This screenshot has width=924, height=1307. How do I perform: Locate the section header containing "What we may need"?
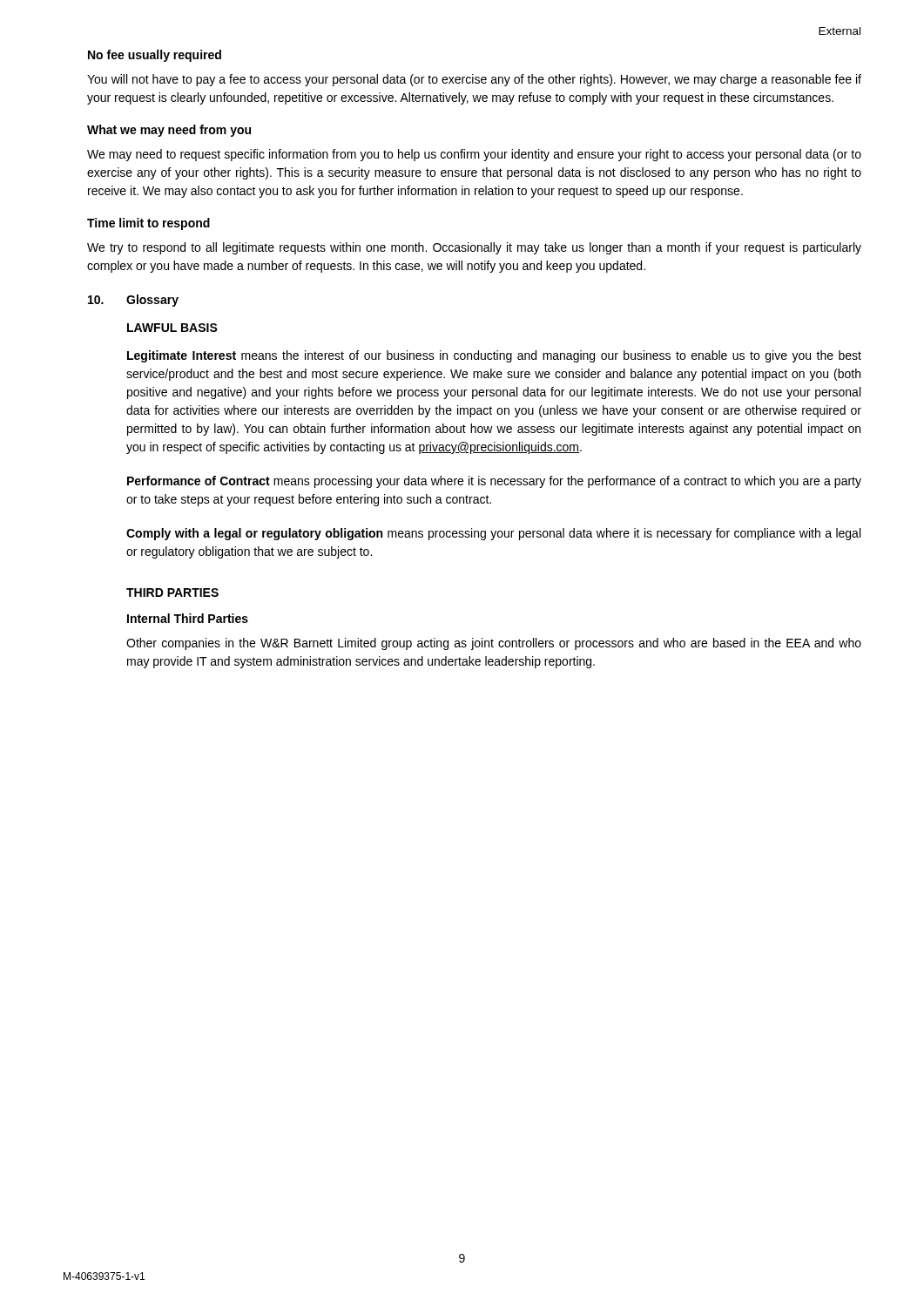pyautogui.click(x=169, y=130)
